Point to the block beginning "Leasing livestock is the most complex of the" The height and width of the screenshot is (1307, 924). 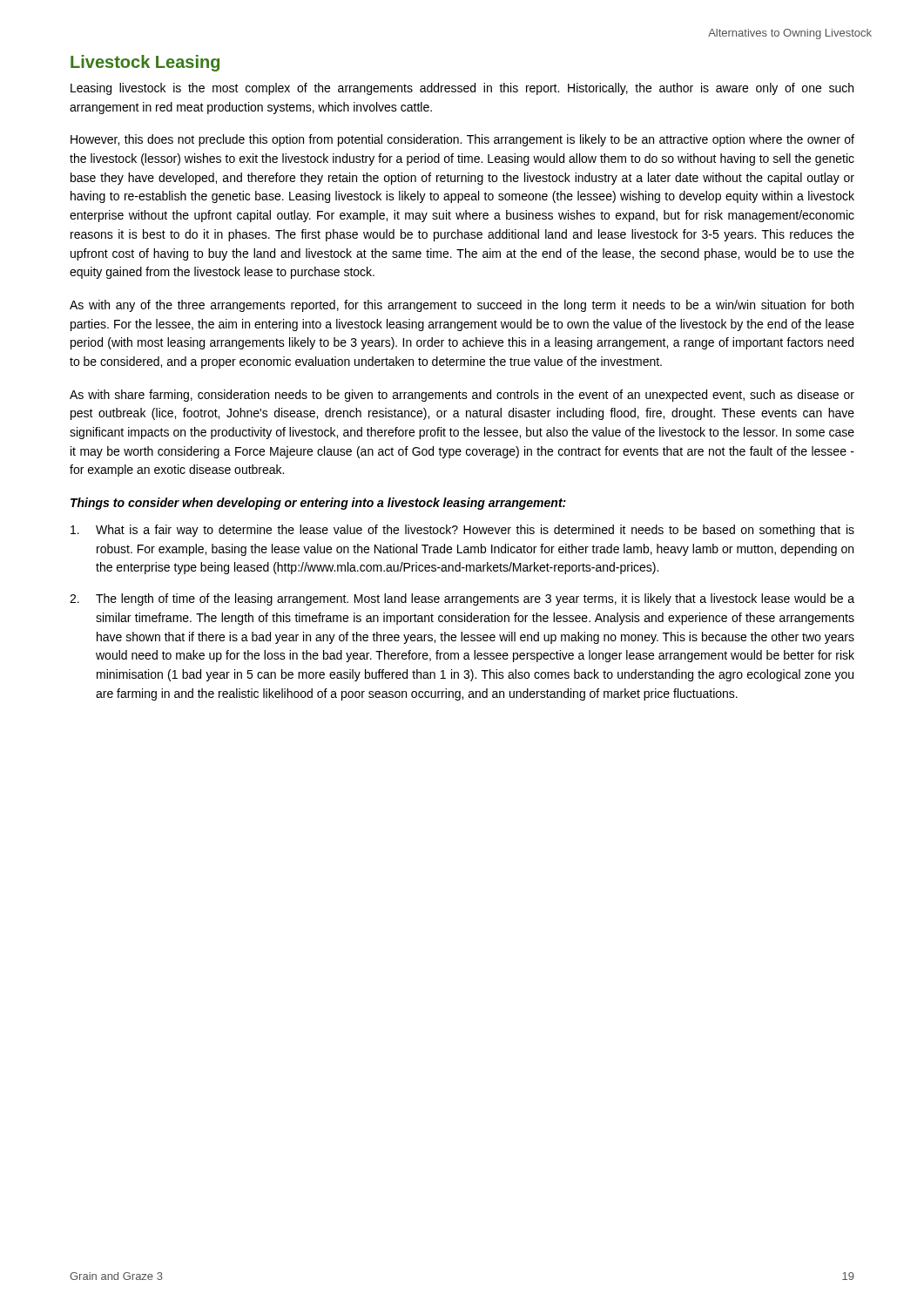click(x=462, y=97)
